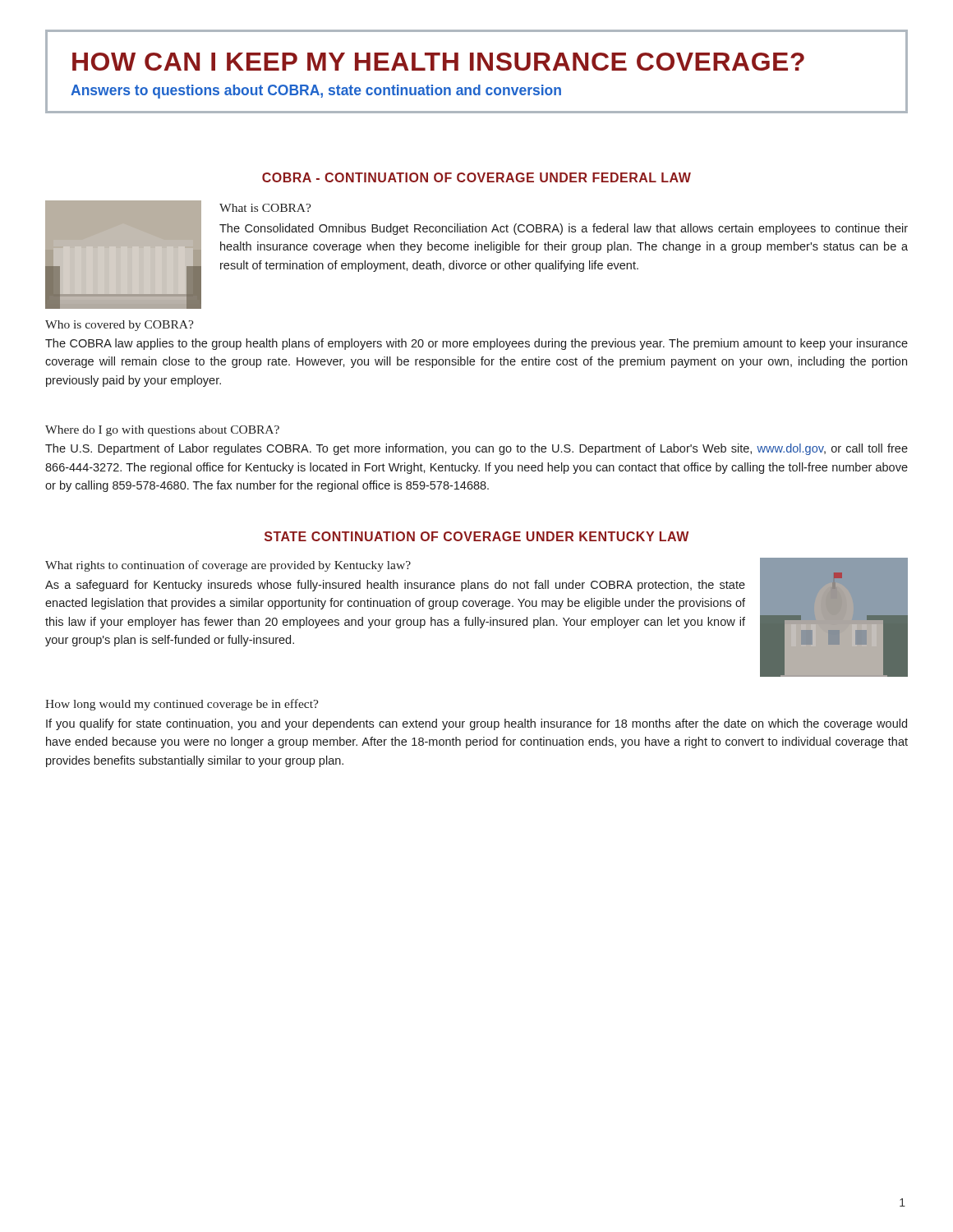Navigate to the element starting "The U.S. Department"
The image size is (953, 1232).
tap(476, 467)
